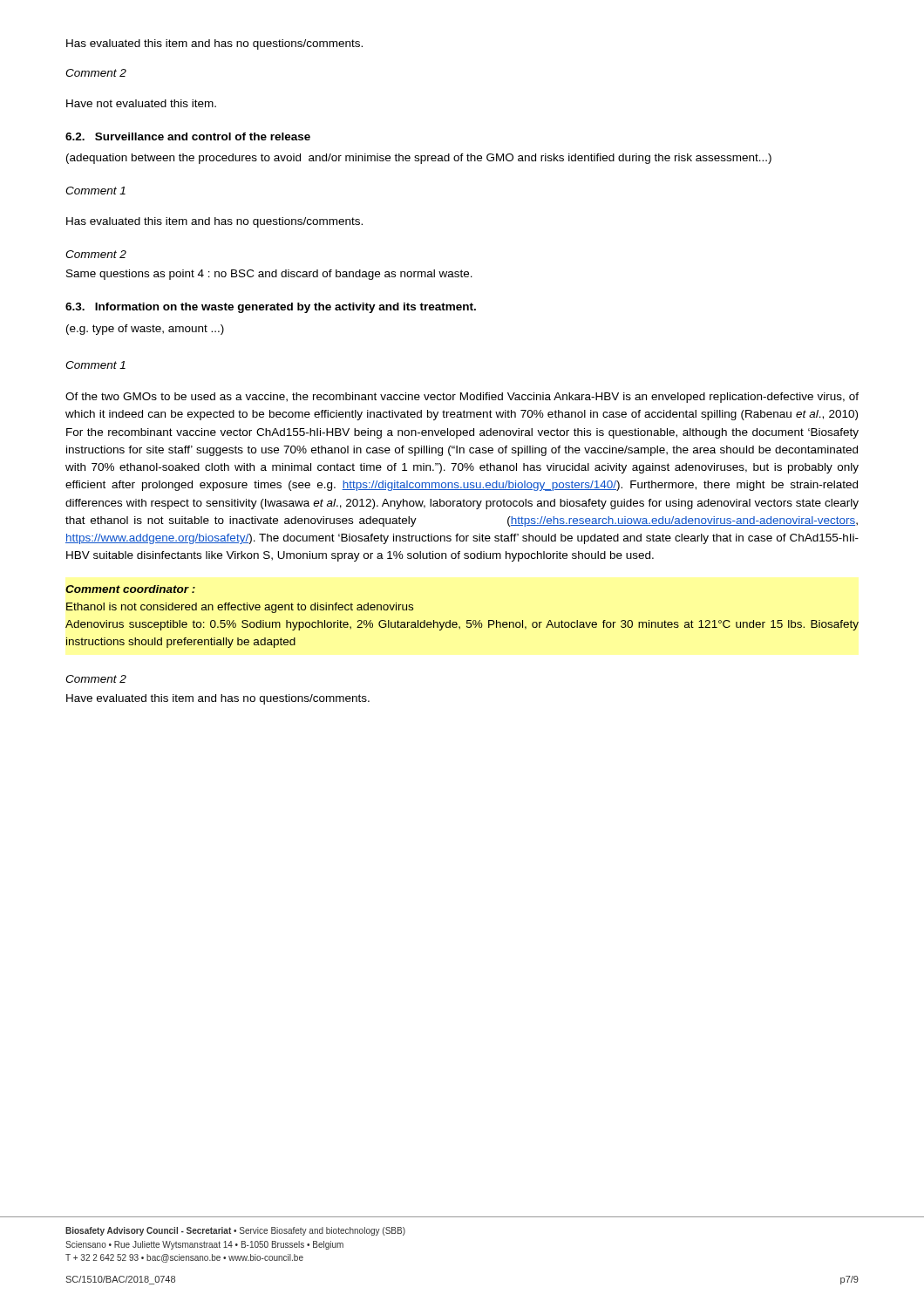Click on the passage starting "6.2. Surveillance and control"

click(188, 136)
